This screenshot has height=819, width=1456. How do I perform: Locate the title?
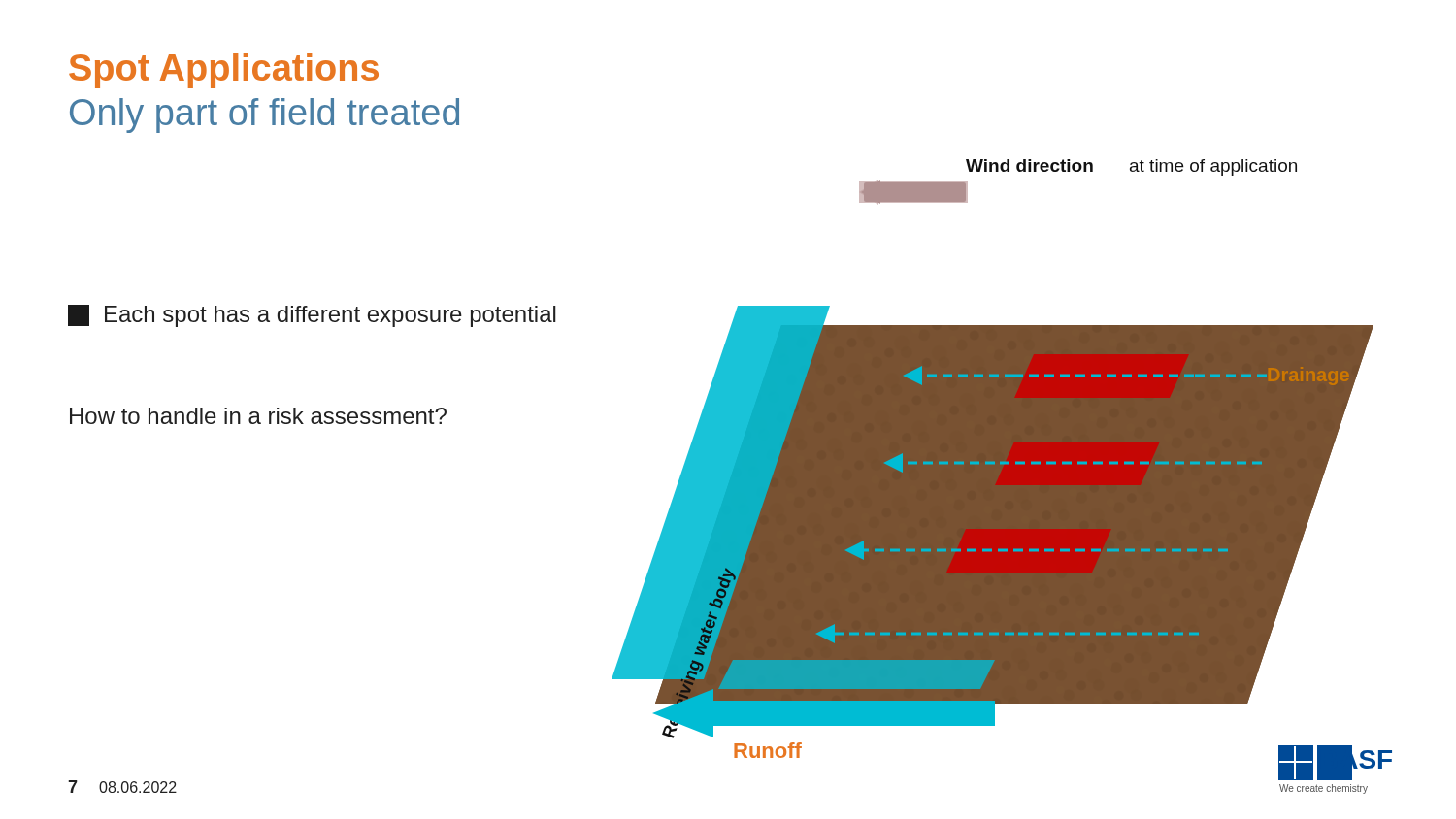click(x=265, y=91)
